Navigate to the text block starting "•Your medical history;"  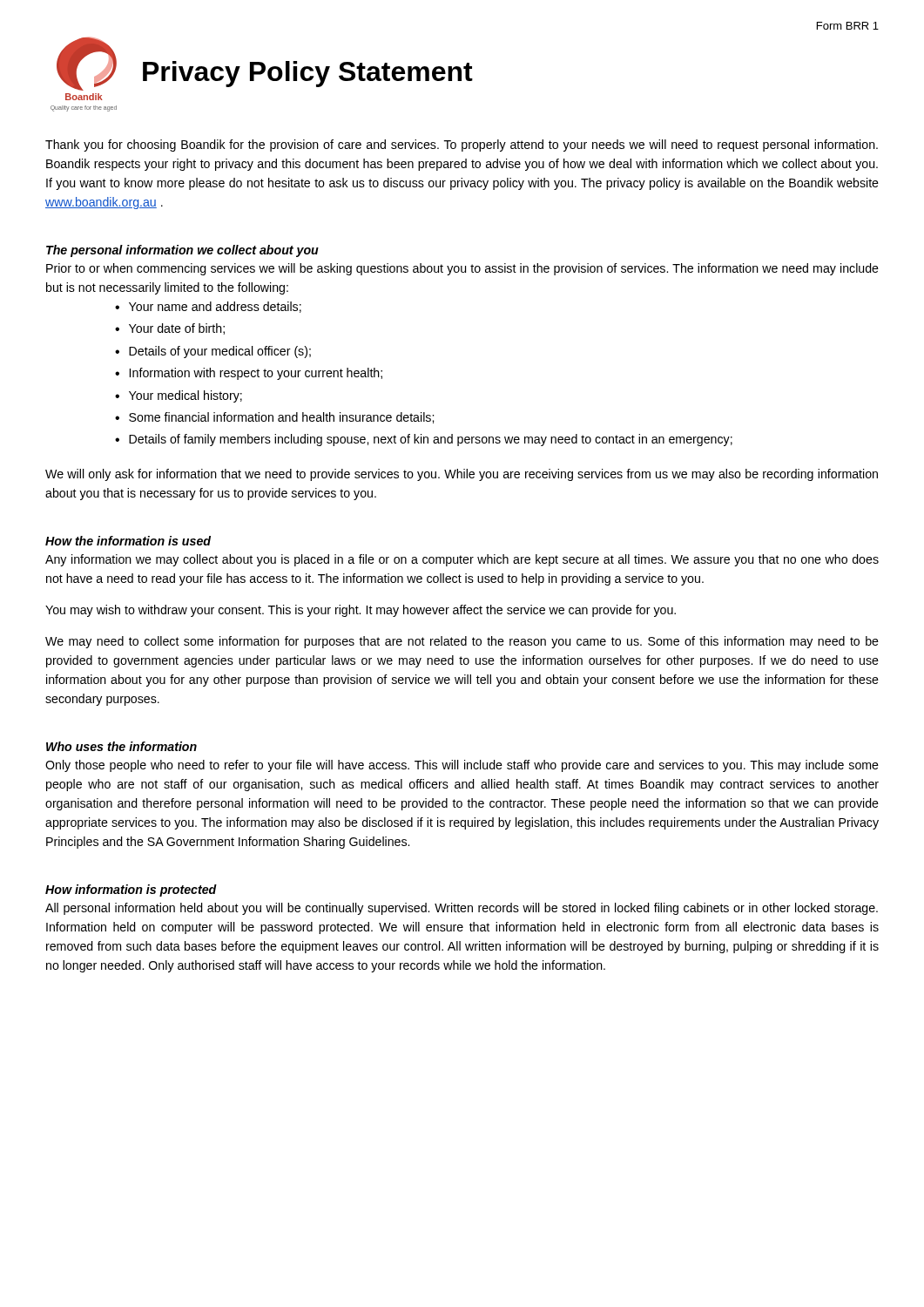pyautogui.click(x=179, y=396)
